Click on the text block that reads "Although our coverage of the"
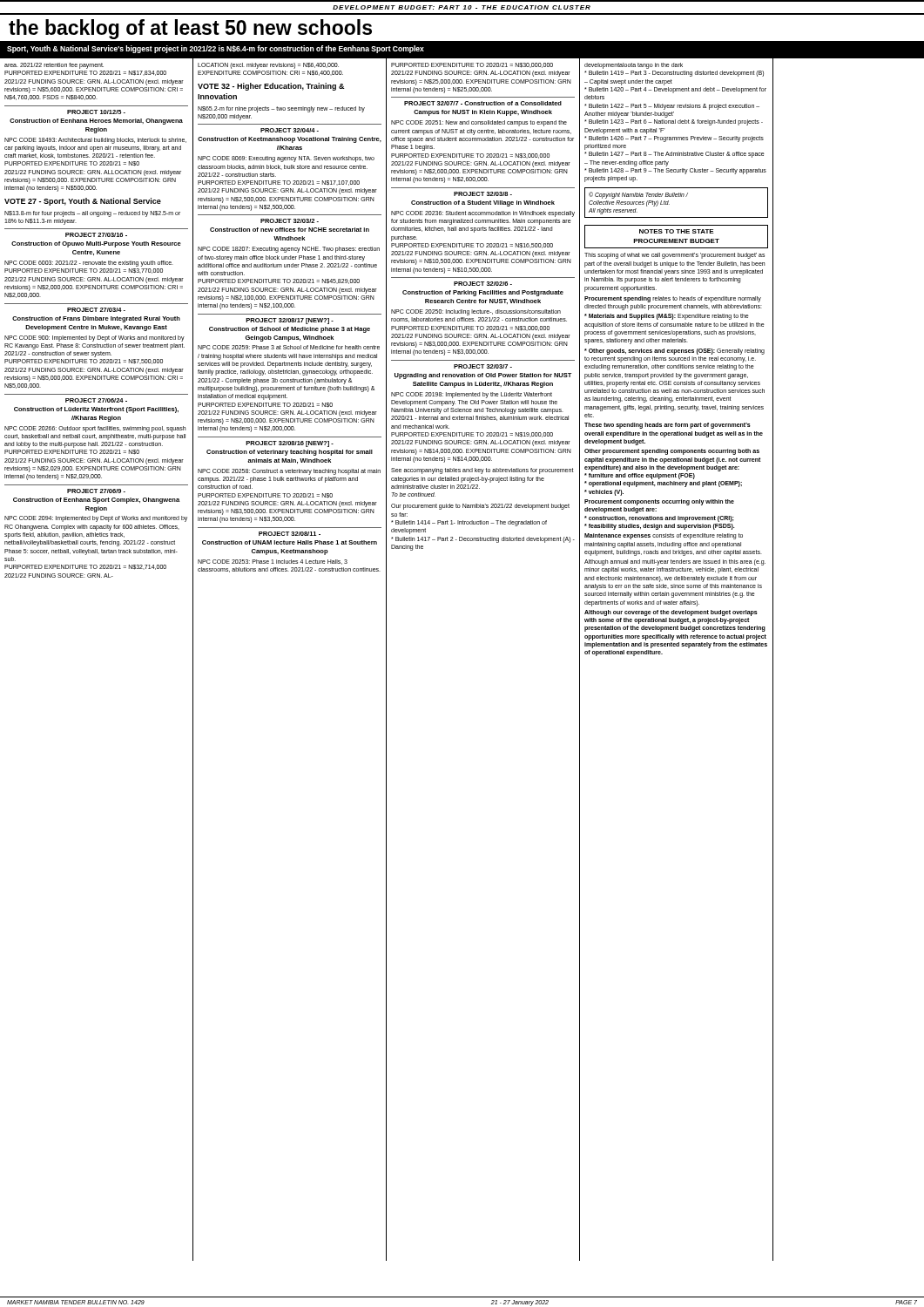The height and width of the screenshot is (1307, 924). 676,632
